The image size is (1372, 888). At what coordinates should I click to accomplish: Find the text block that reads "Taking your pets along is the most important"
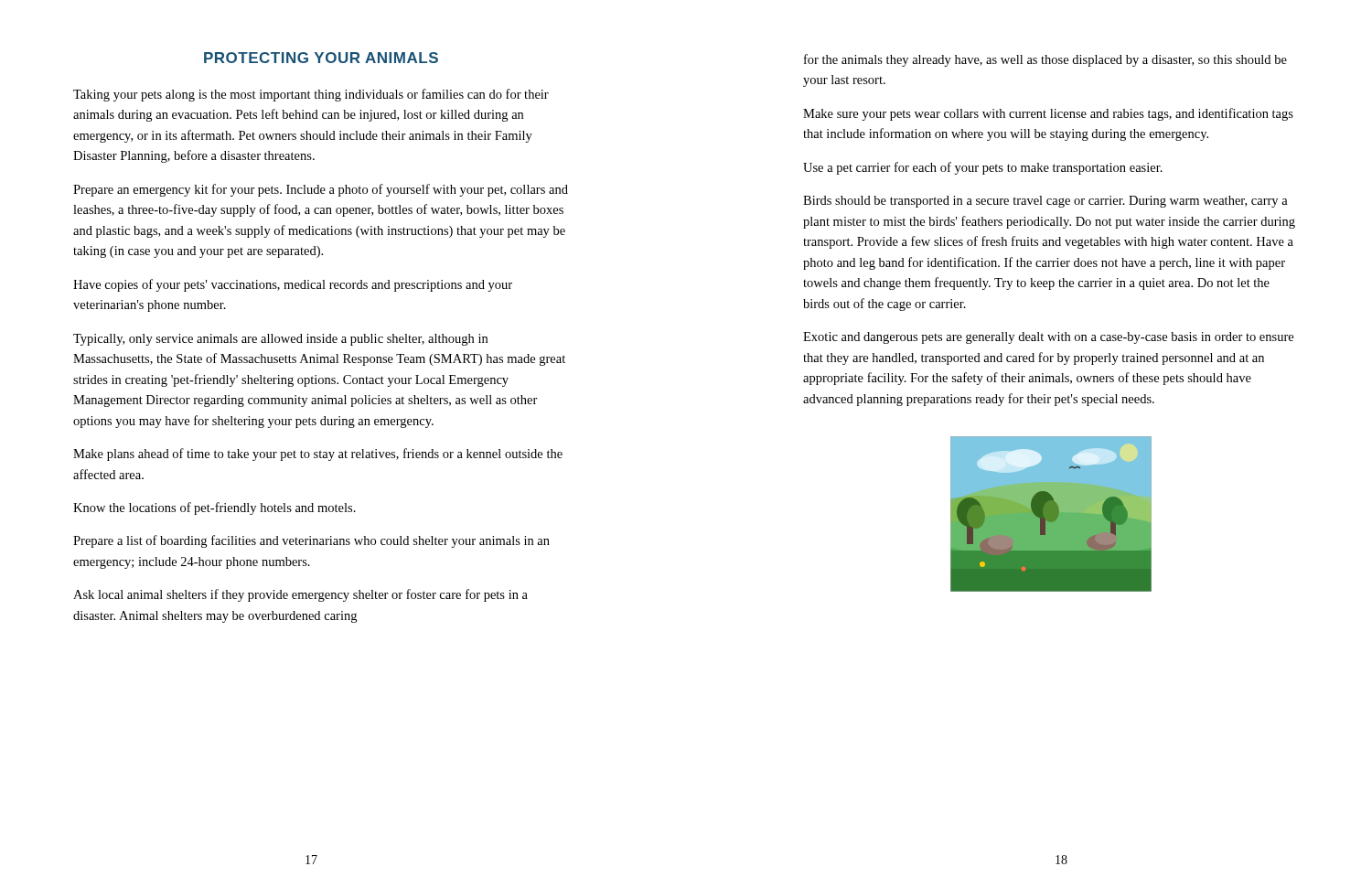[x=311, y=125]
